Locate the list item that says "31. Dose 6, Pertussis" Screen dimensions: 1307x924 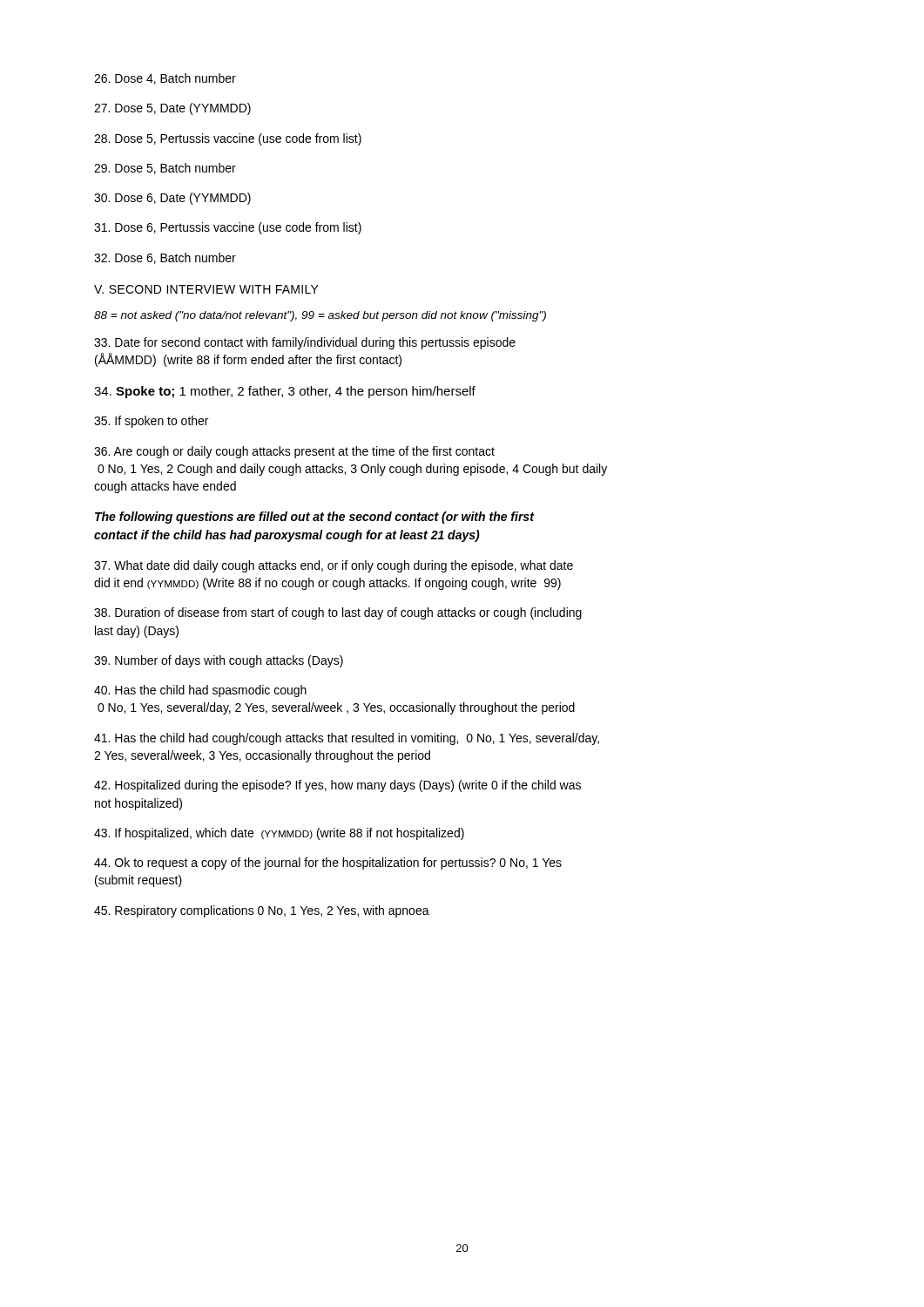(228, 228)
